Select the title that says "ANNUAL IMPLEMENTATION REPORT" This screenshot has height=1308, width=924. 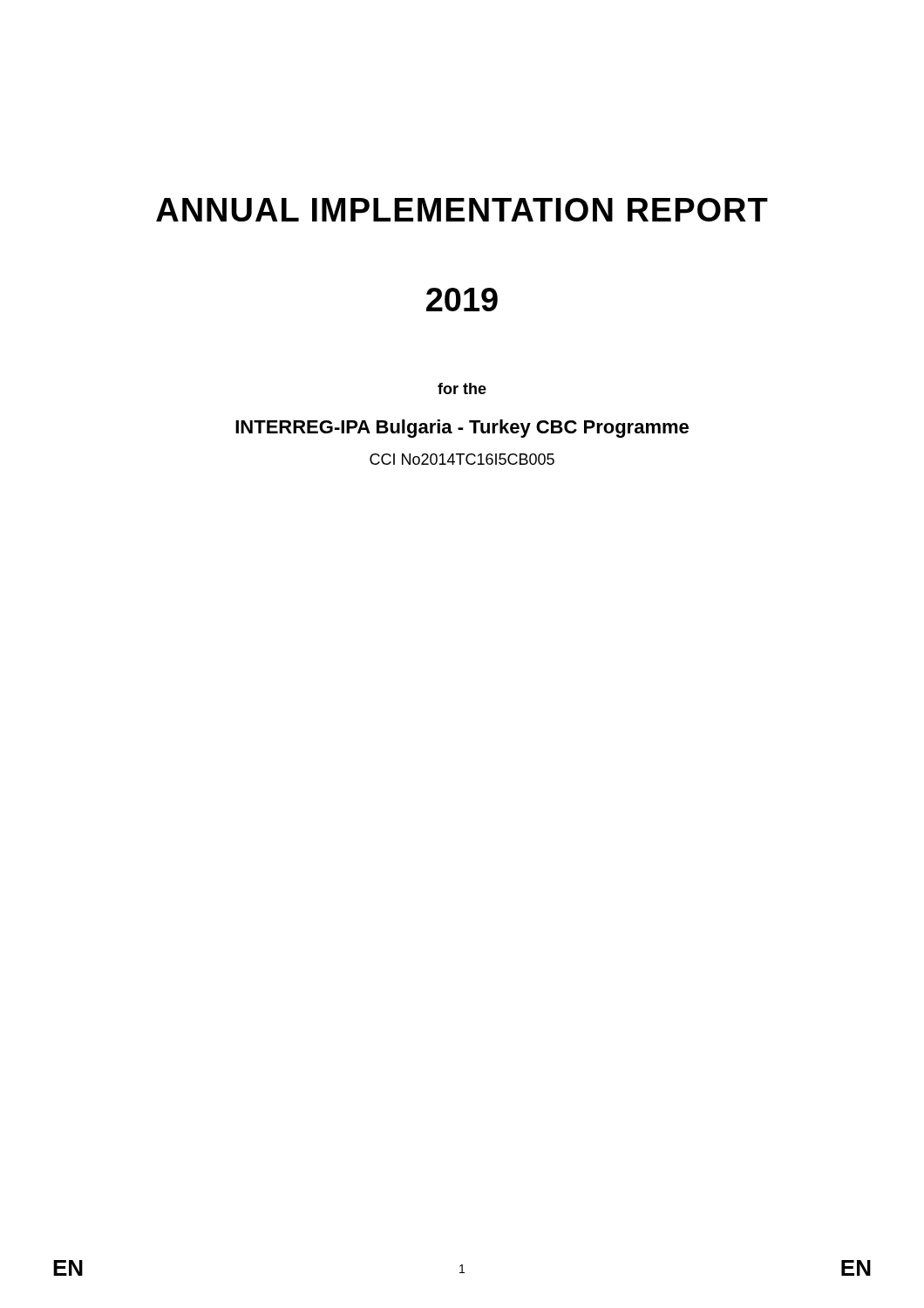[462, 211]
